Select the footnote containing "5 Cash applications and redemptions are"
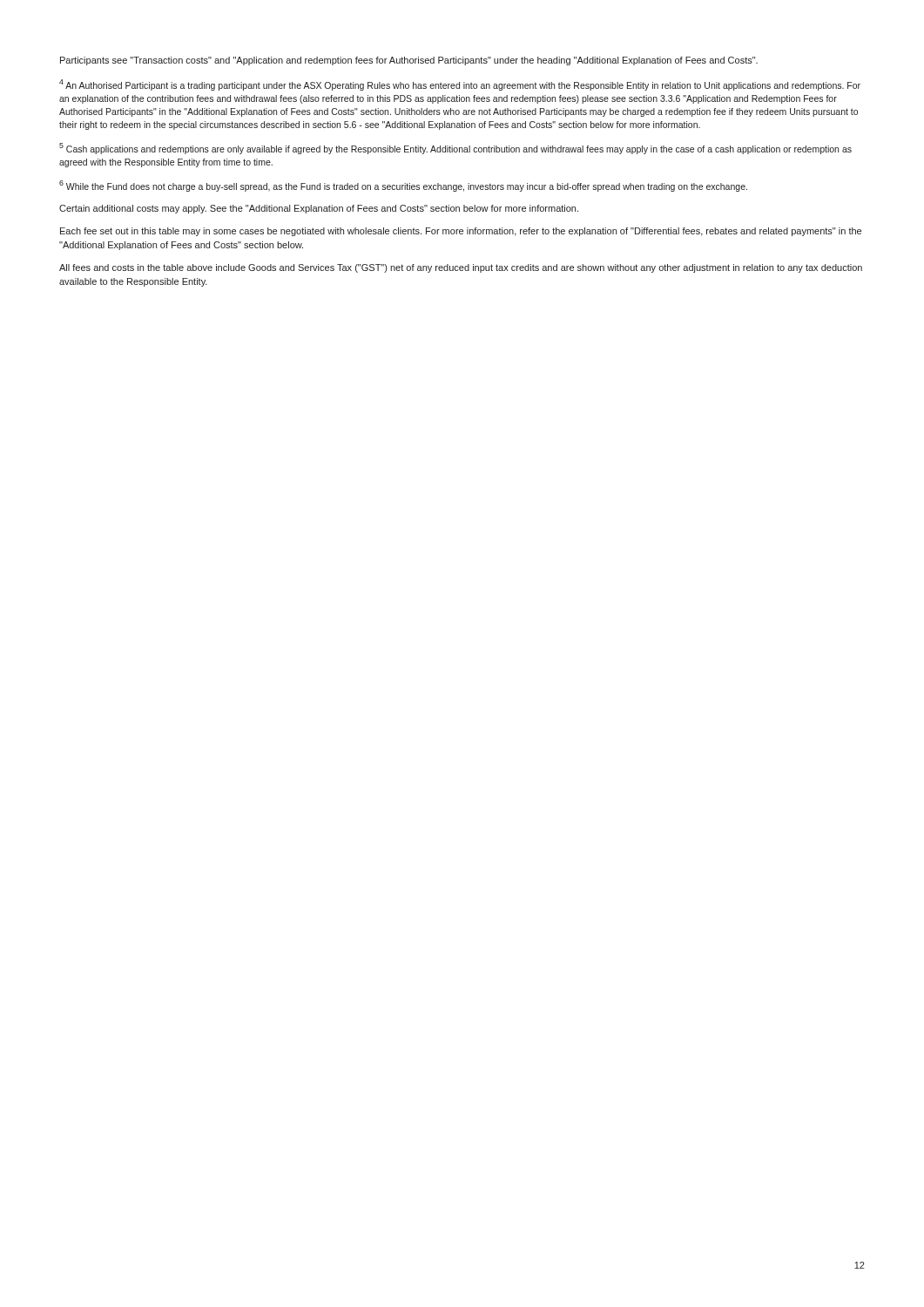Viewport: 924px width, 1307px height. coord(455,154)
